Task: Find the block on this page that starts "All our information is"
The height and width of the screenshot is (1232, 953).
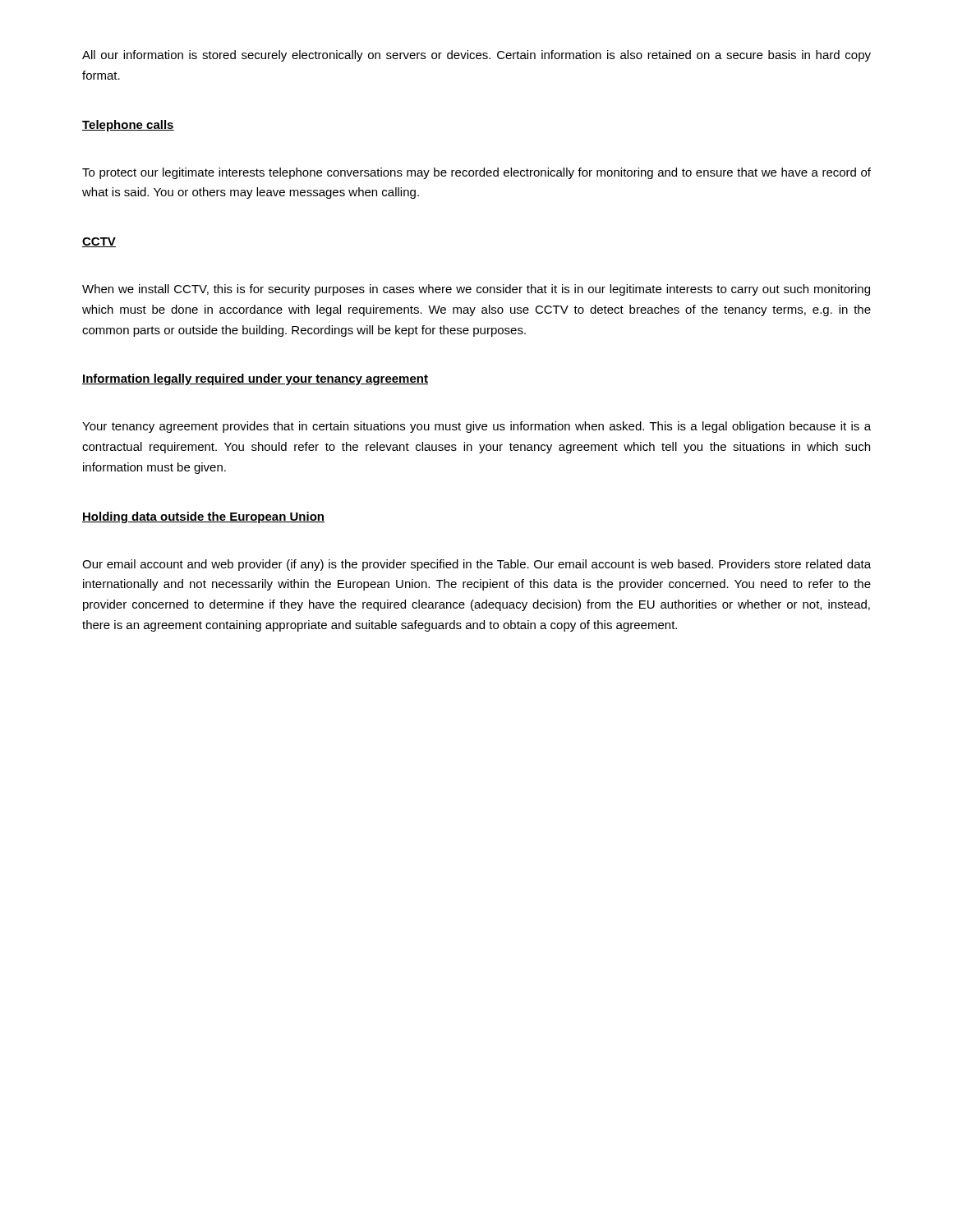Action: point(476,65)
